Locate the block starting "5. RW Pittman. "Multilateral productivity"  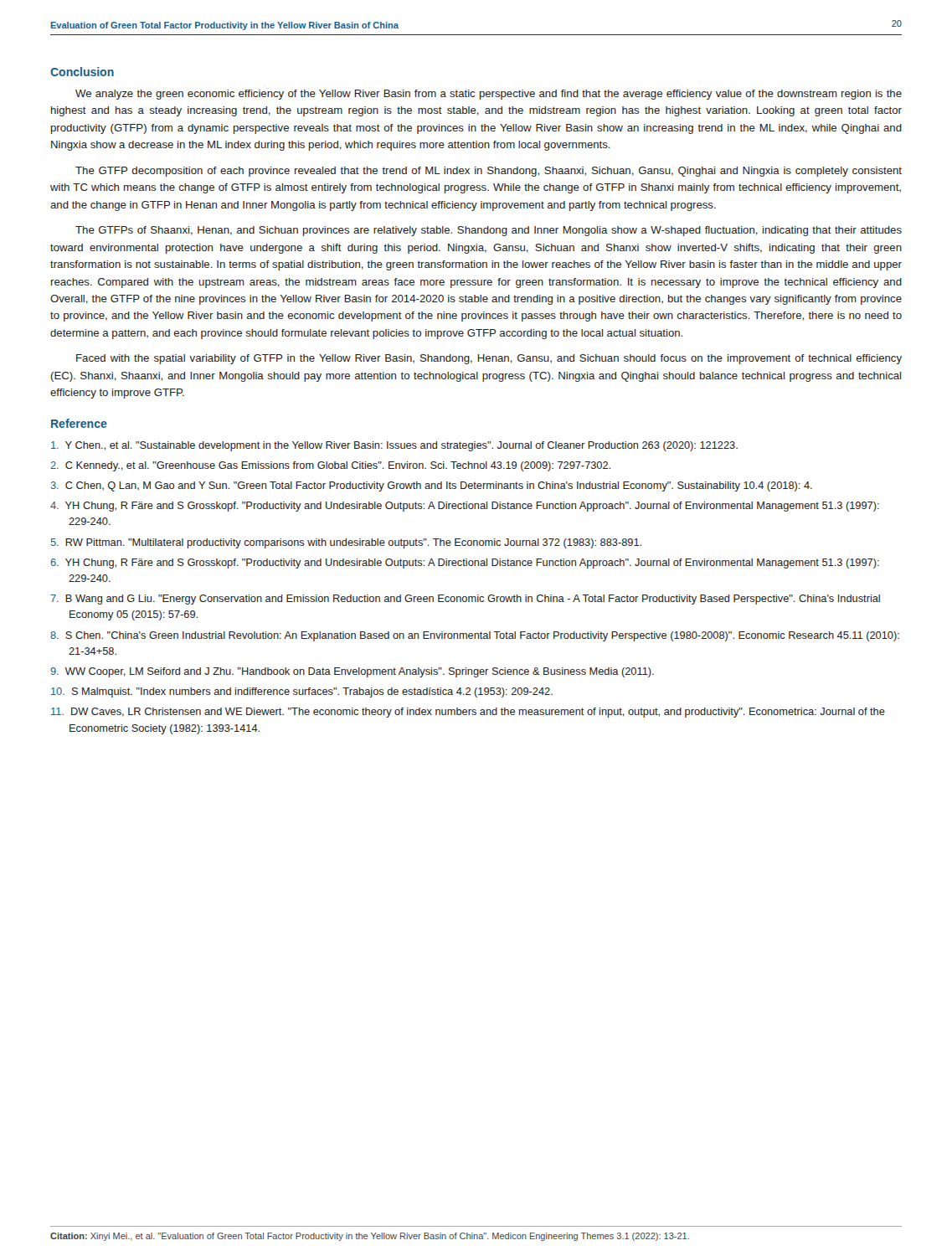(346, 542)
